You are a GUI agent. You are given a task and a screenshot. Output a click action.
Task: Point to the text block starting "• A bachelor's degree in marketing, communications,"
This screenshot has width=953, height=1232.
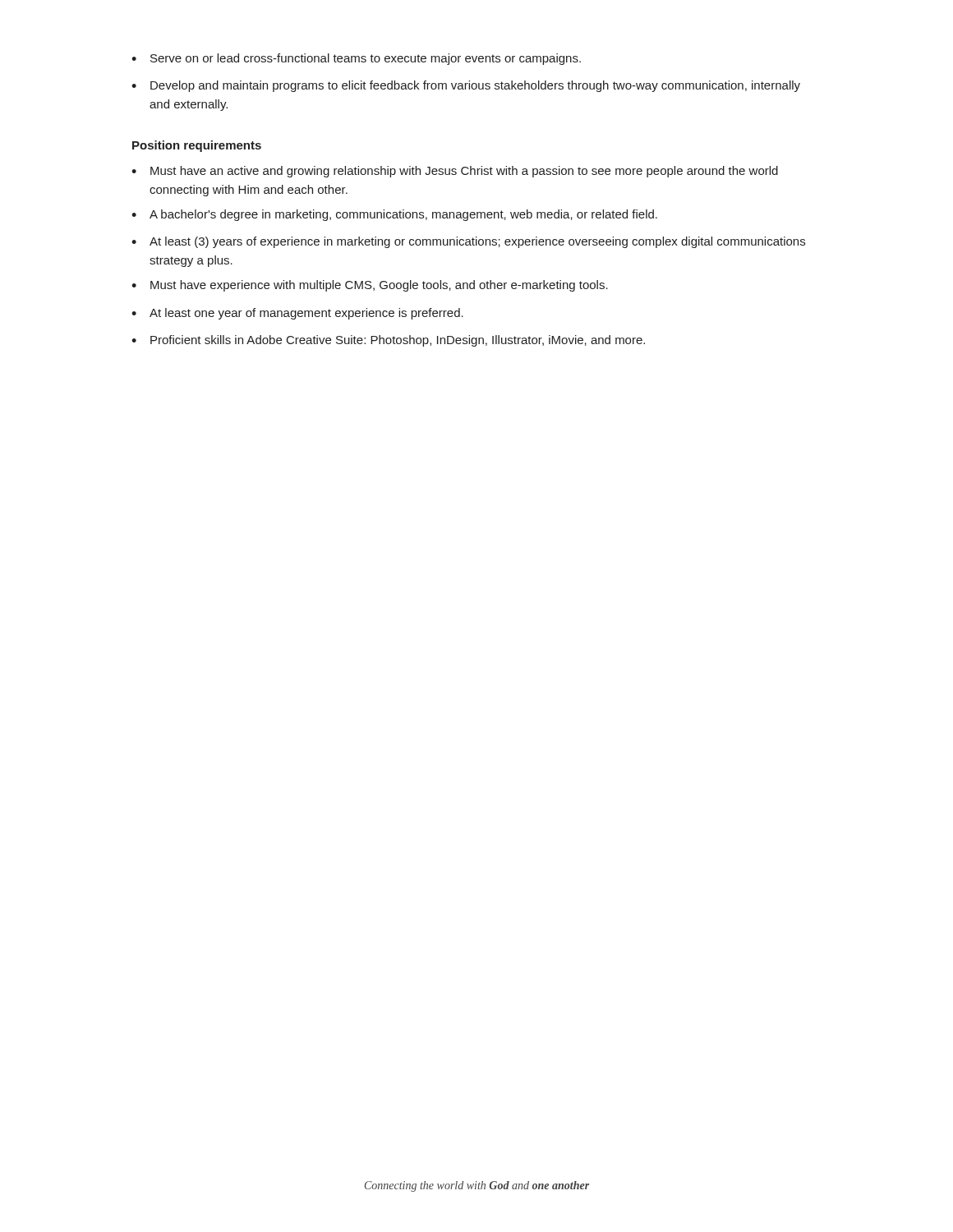476,216
